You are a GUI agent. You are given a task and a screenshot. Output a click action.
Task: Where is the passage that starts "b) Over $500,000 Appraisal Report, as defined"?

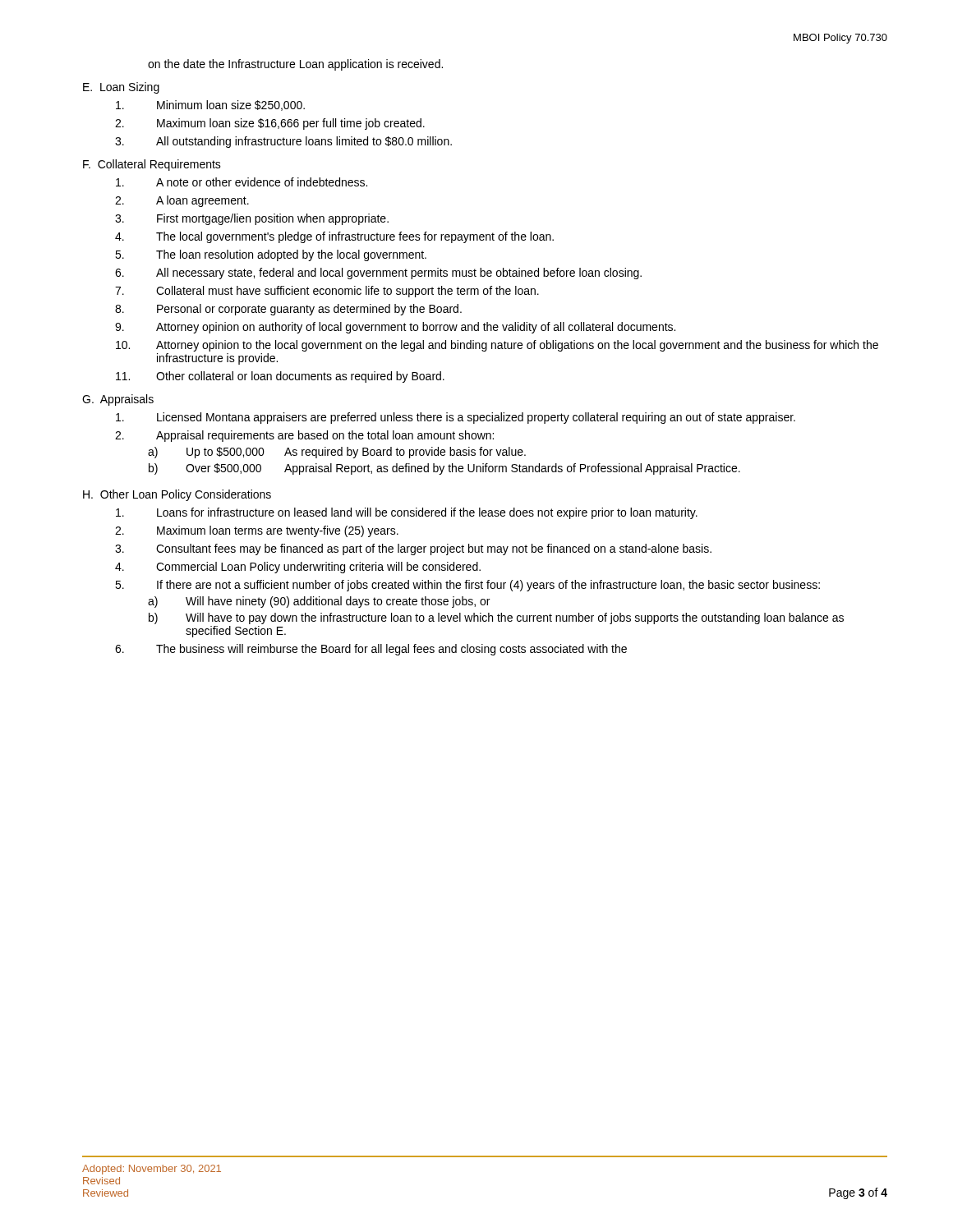pyautogui.click(x=444, y=468)
